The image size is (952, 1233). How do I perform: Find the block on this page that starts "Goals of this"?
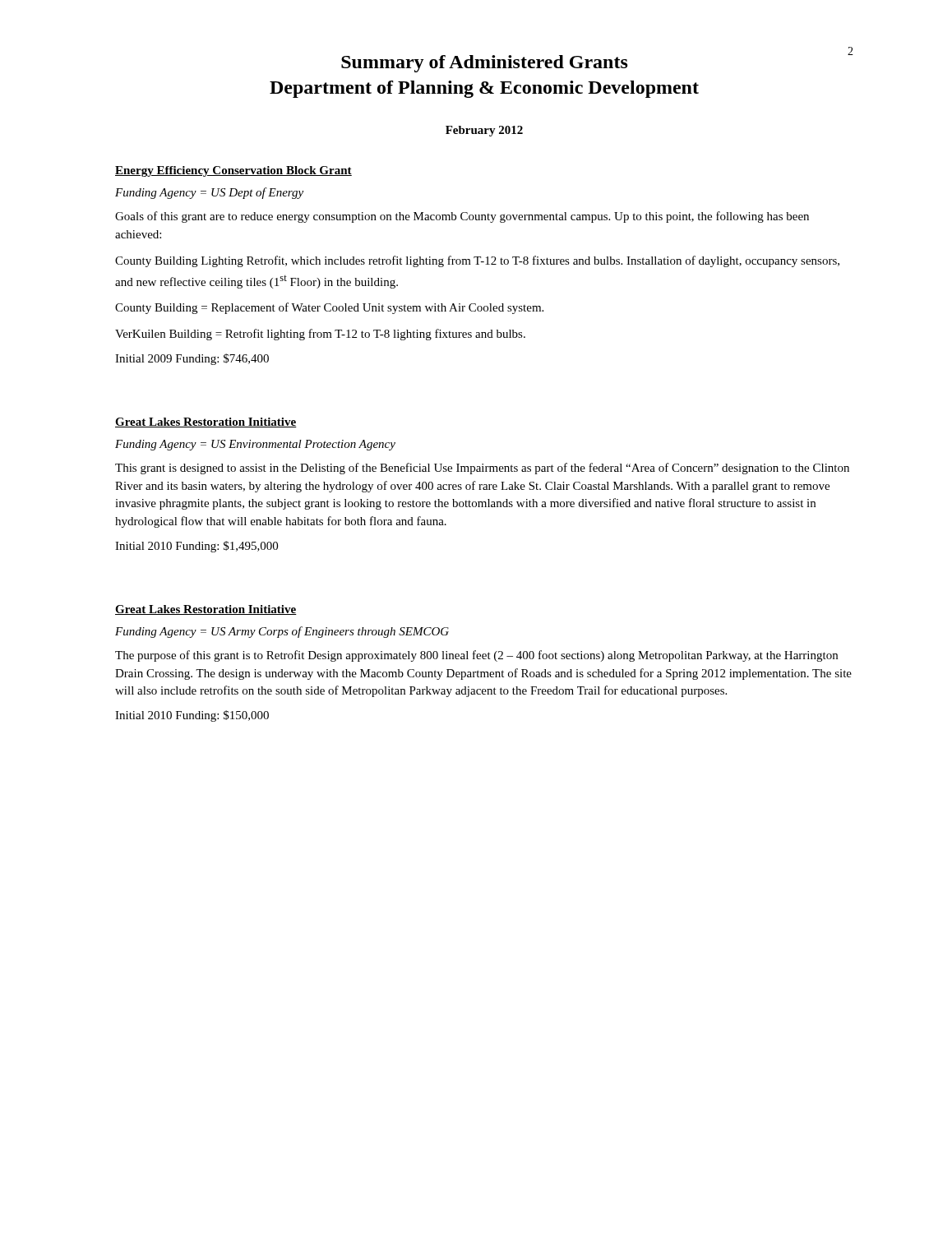click(462, 225)
